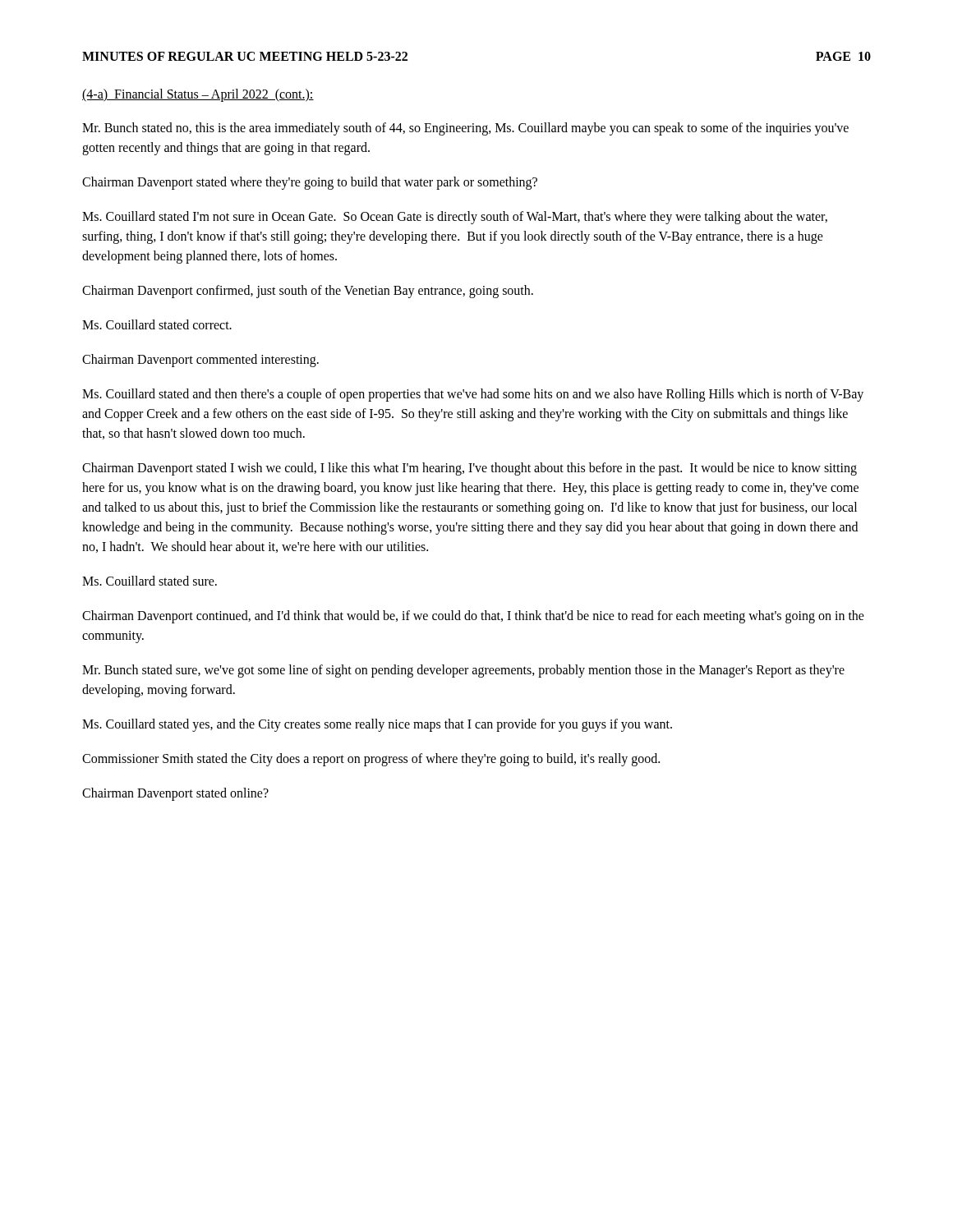Screen dimensions: 1232x953
Task: Point to "Ms. Couillard stated sure."
Action: pos(150,581)
